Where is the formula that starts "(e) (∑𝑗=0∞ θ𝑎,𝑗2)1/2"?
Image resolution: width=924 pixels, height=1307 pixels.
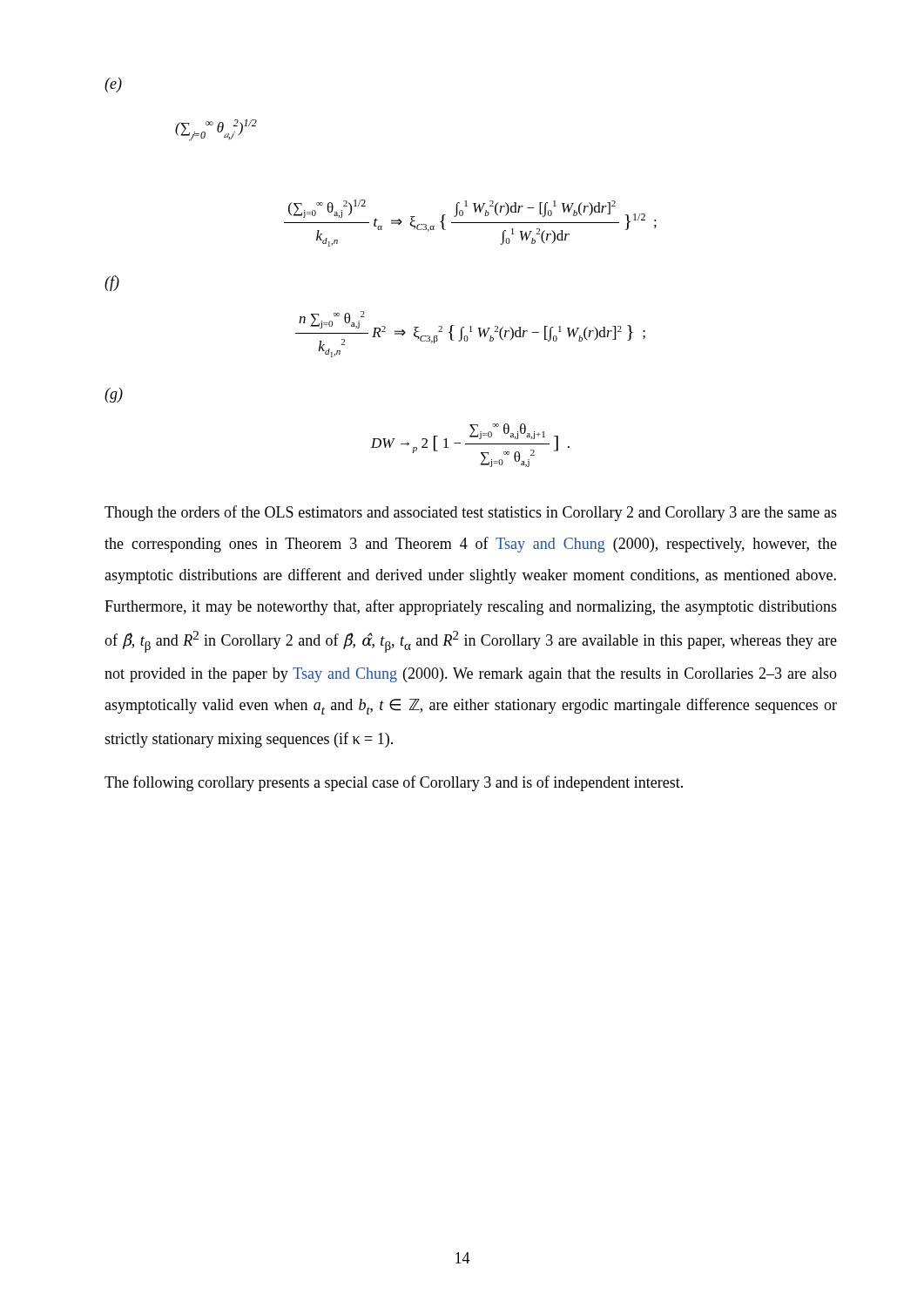pos(113,85)
